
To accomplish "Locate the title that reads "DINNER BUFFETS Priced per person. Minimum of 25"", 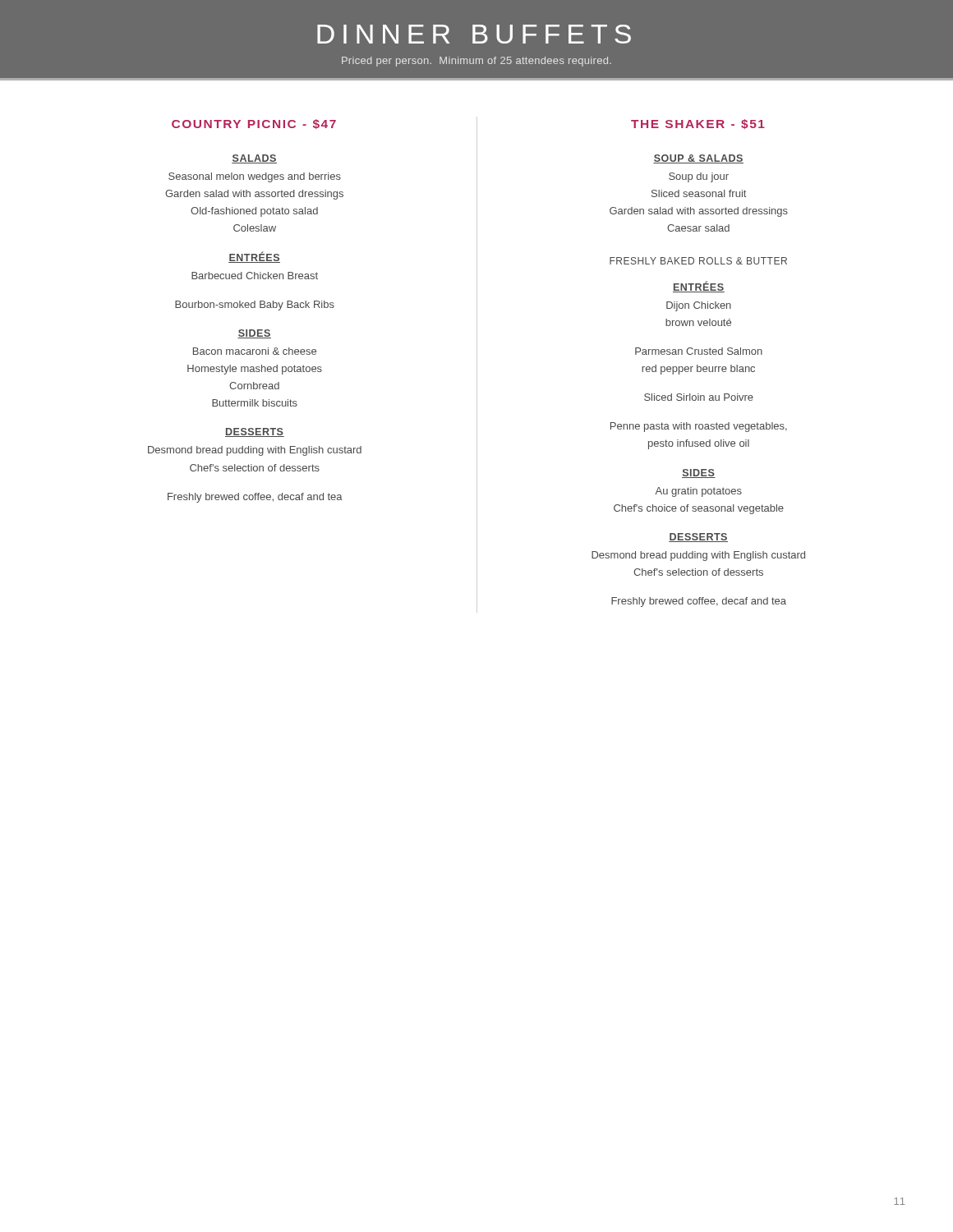I will pos(476,42).
